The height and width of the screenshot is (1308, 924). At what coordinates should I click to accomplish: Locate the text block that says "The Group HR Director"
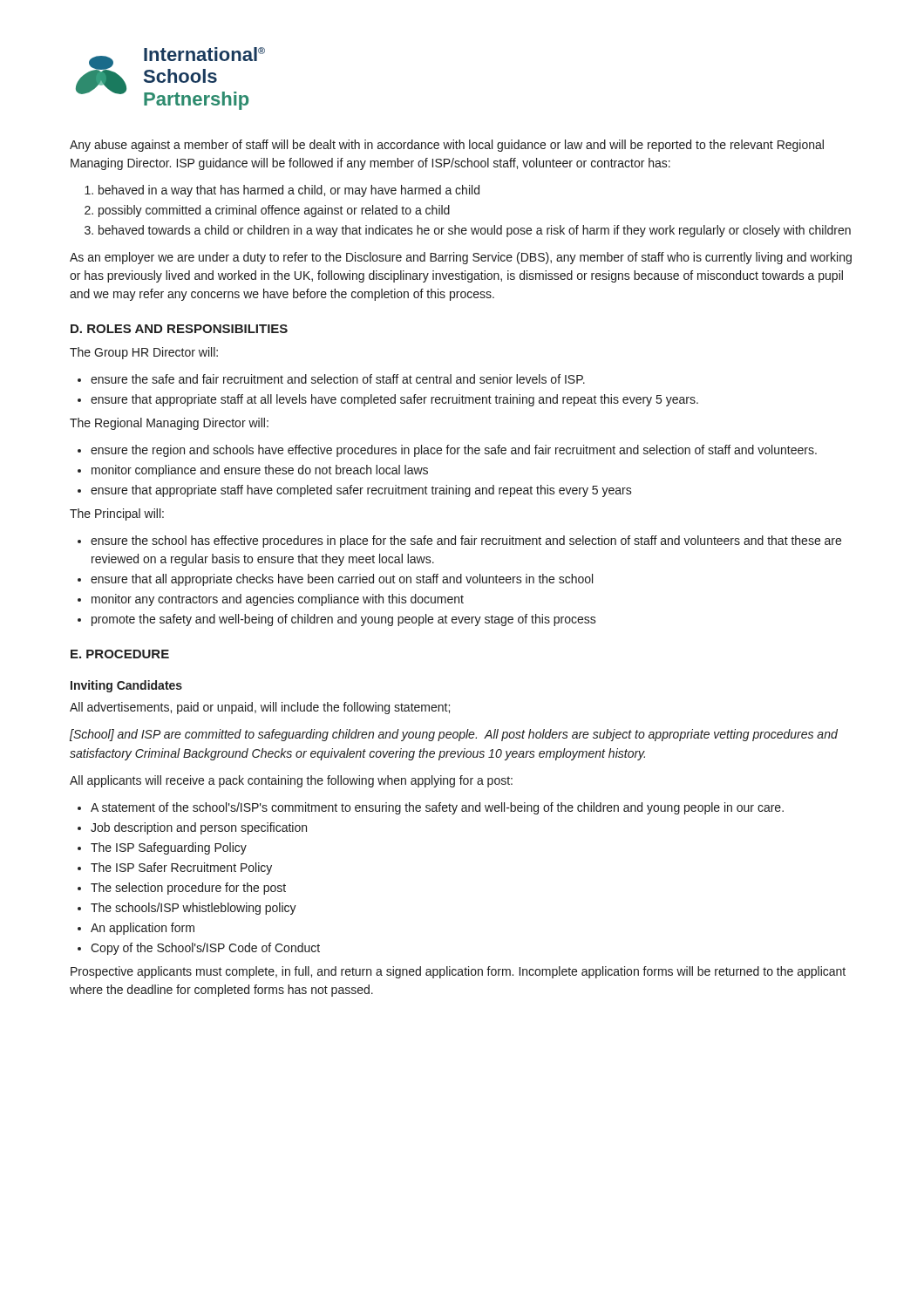point(144,353)
